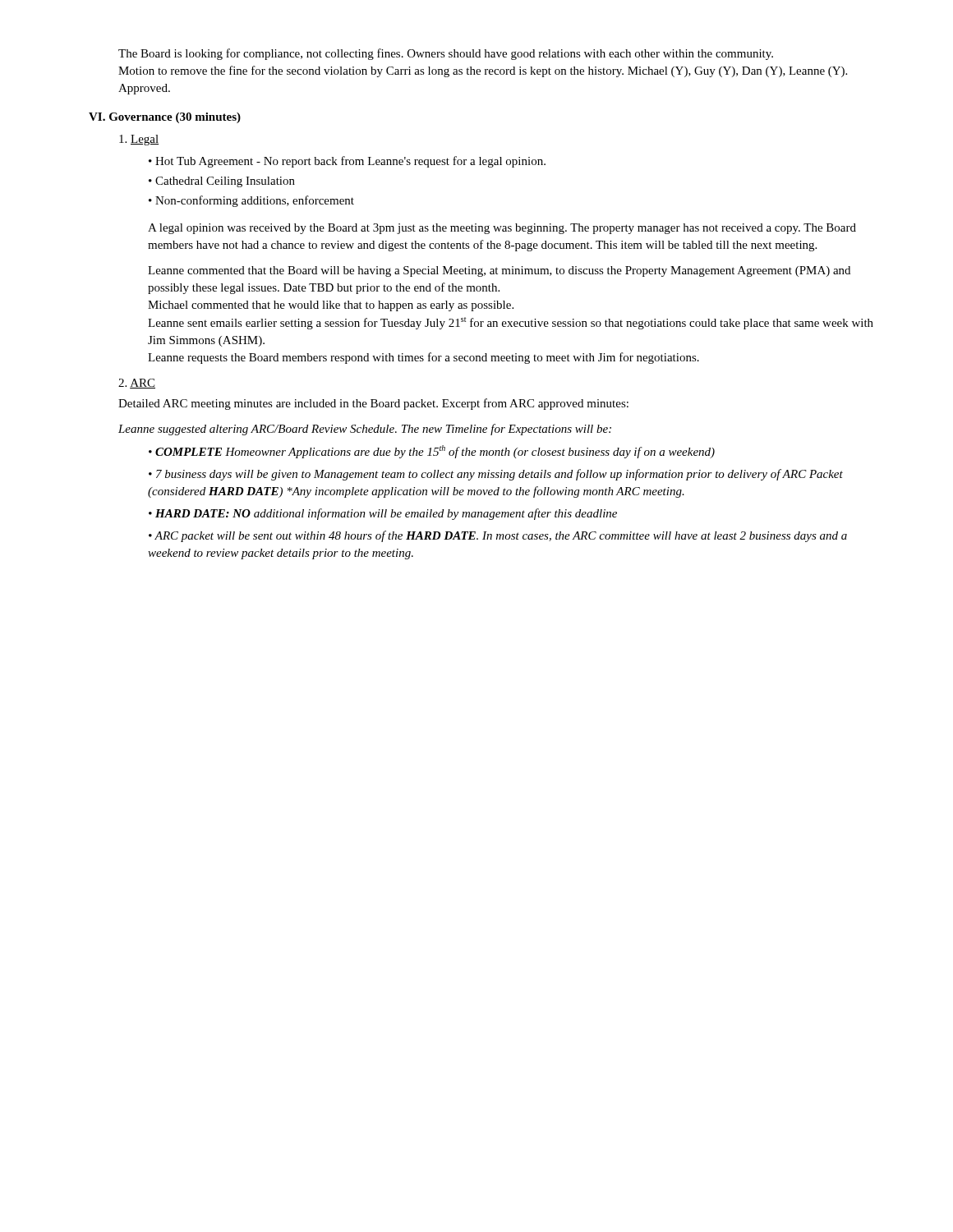Locate the text "2. ARC"
953x1232 pixels.
click(137, 383)
